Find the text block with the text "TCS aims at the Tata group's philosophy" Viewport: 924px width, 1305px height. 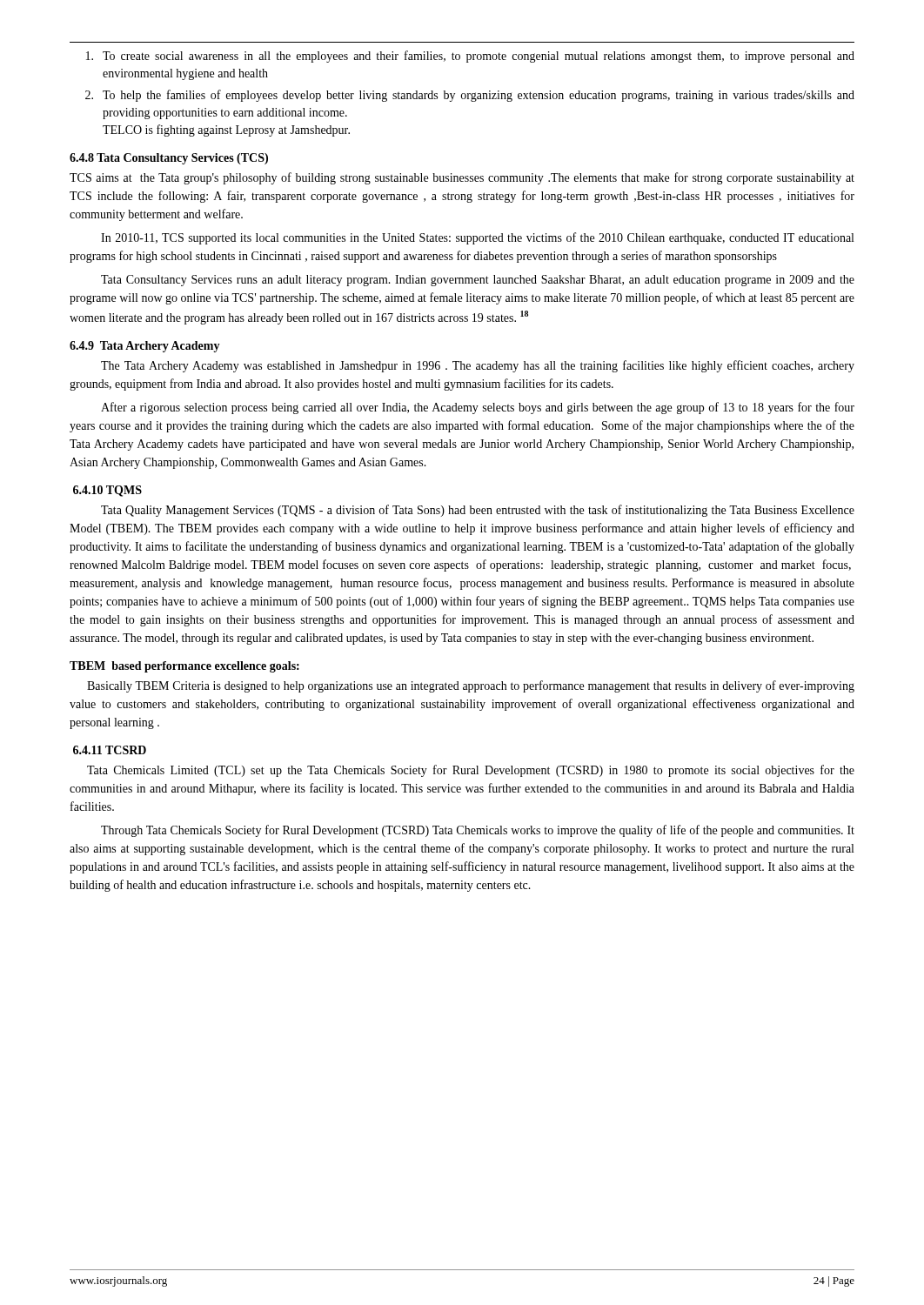pyautogui.click(x=462, y=248)
